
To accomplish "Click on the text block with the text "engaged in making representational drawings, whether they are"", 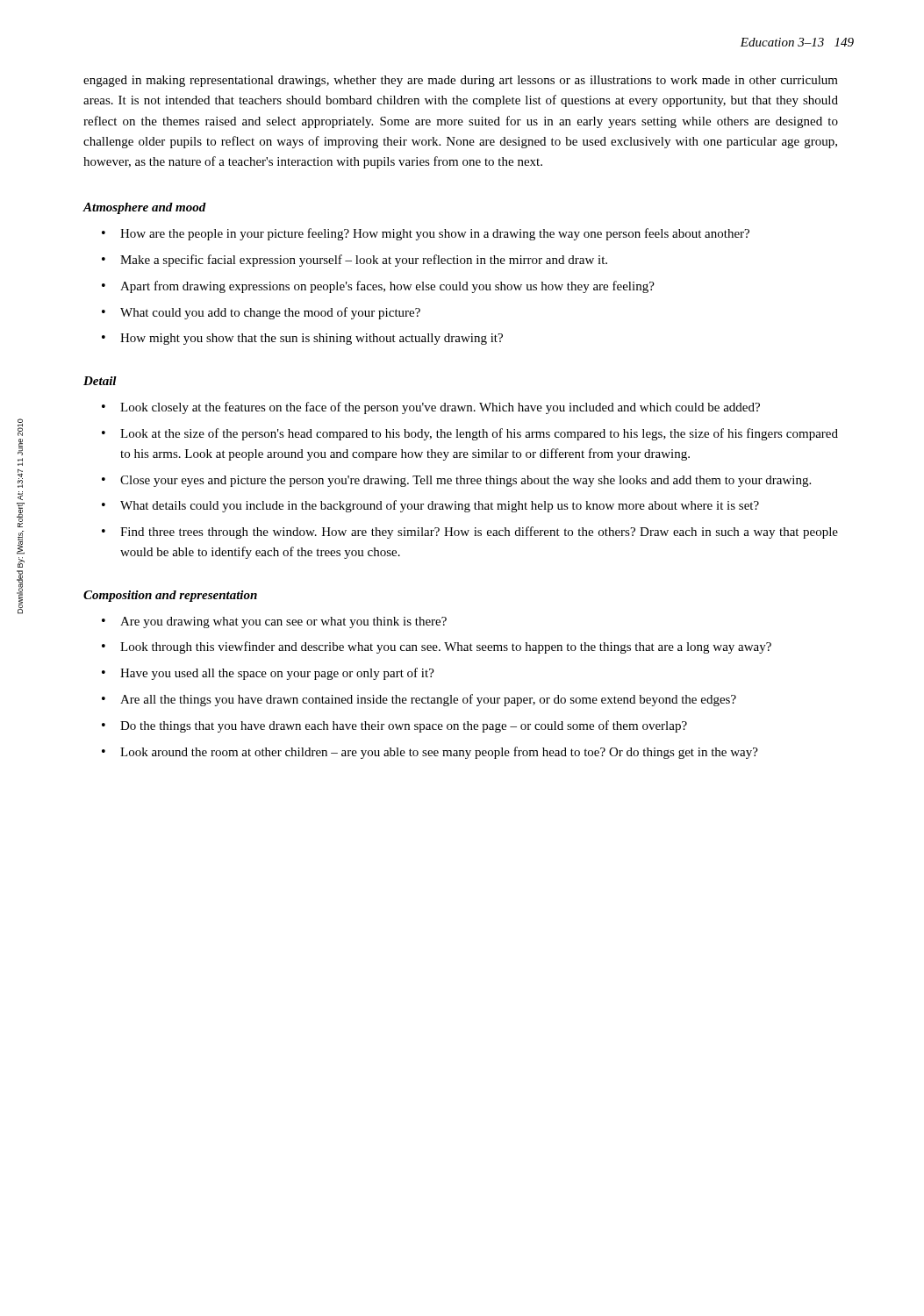I will 461,121.
